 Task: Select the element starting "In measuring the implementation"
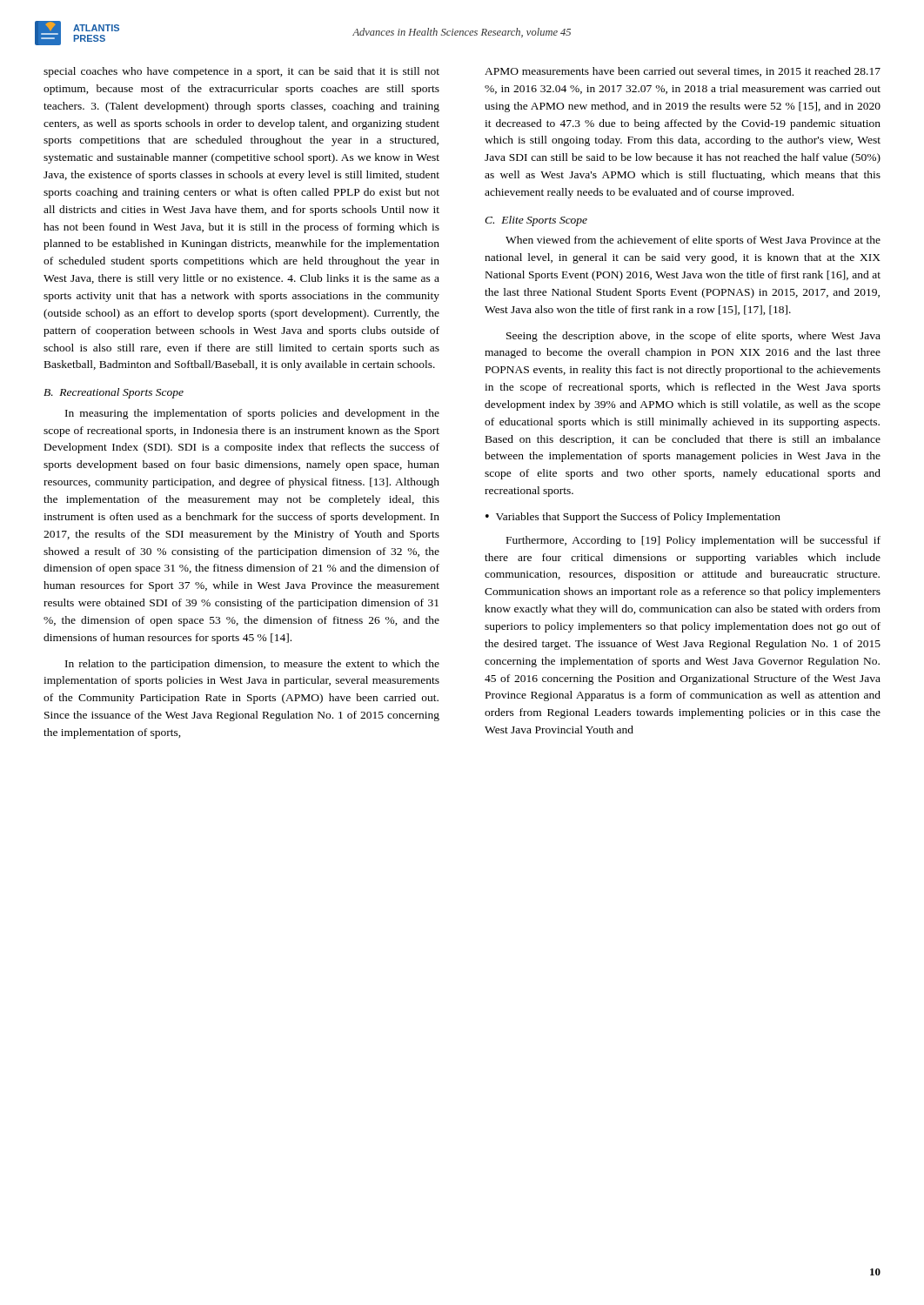tap(241, 525)
